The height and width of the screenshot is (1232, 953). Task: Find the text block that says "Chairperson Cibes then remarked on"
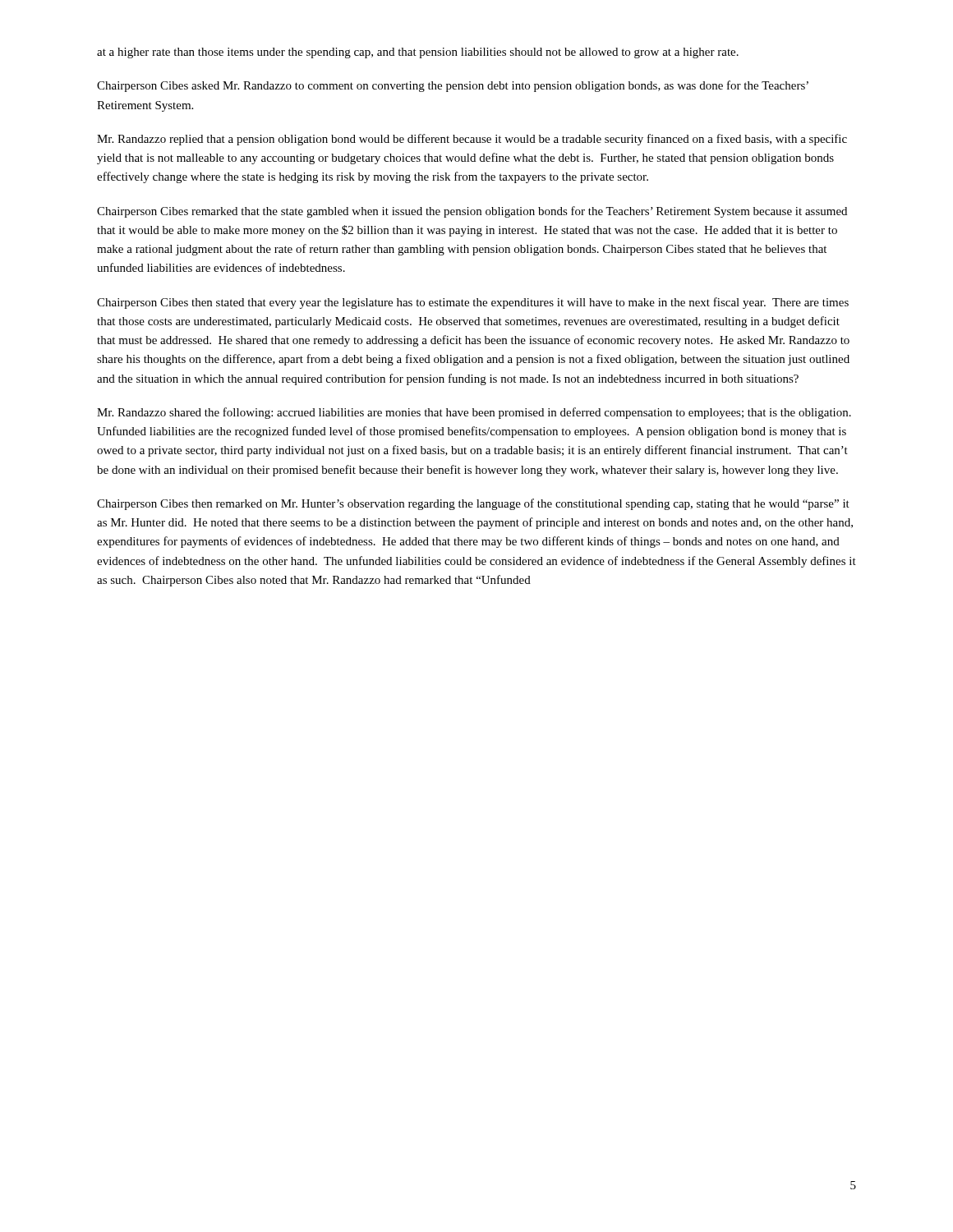tap(476, 541)
